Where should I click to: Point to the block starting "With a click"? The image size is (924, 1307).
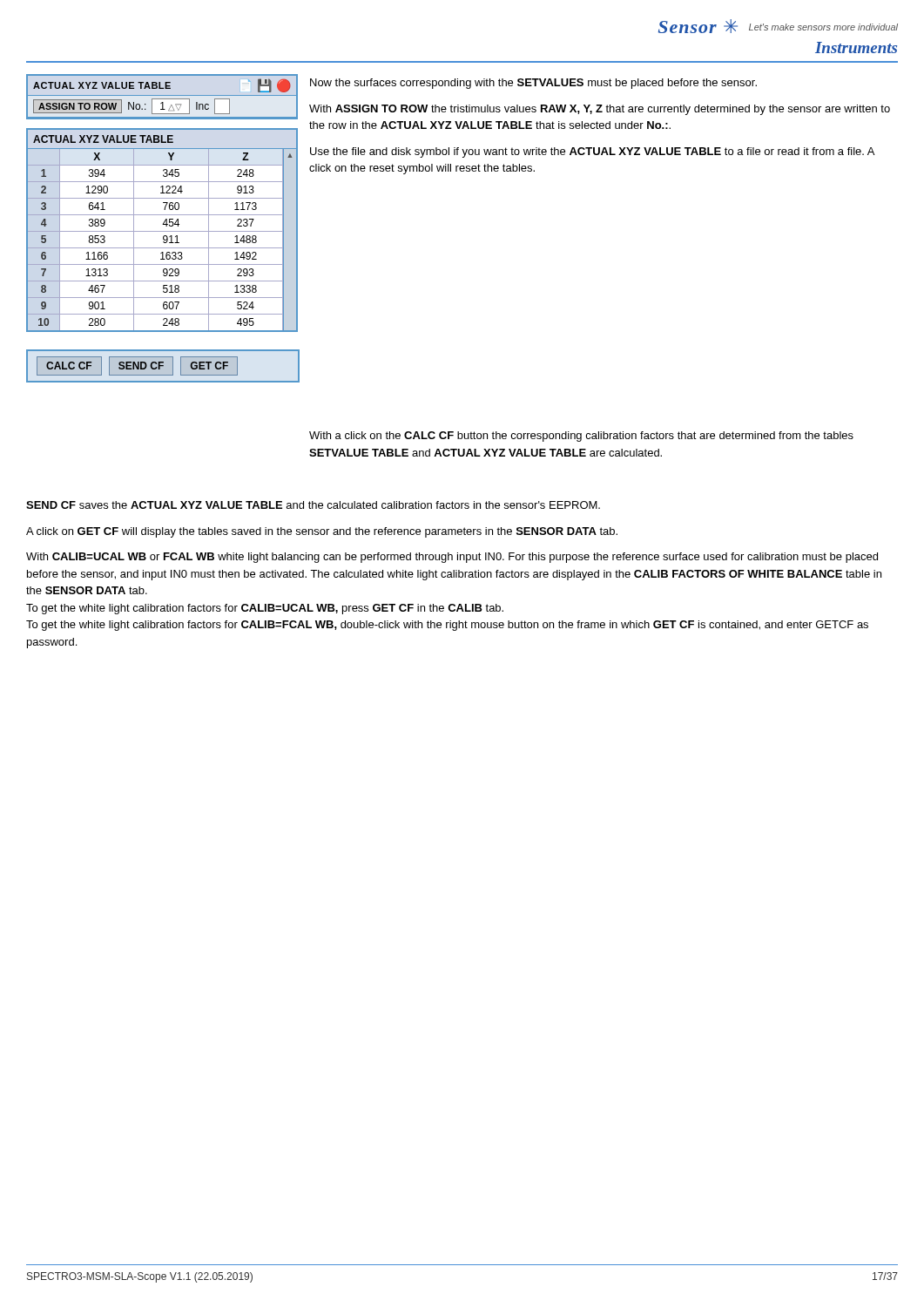click(x=581, y=444)
